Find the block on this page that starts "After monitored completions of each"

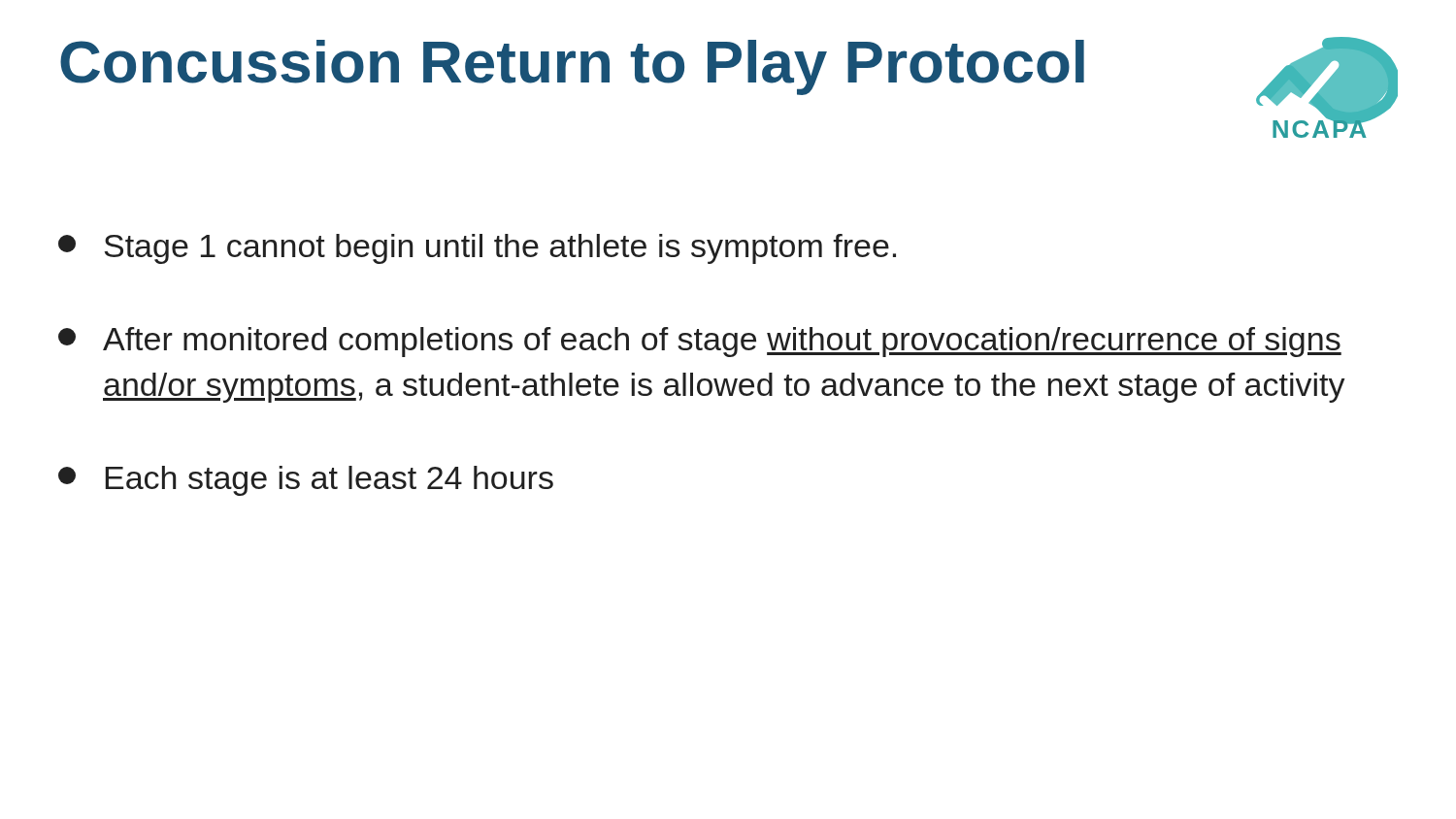click(x=718, y=362)
